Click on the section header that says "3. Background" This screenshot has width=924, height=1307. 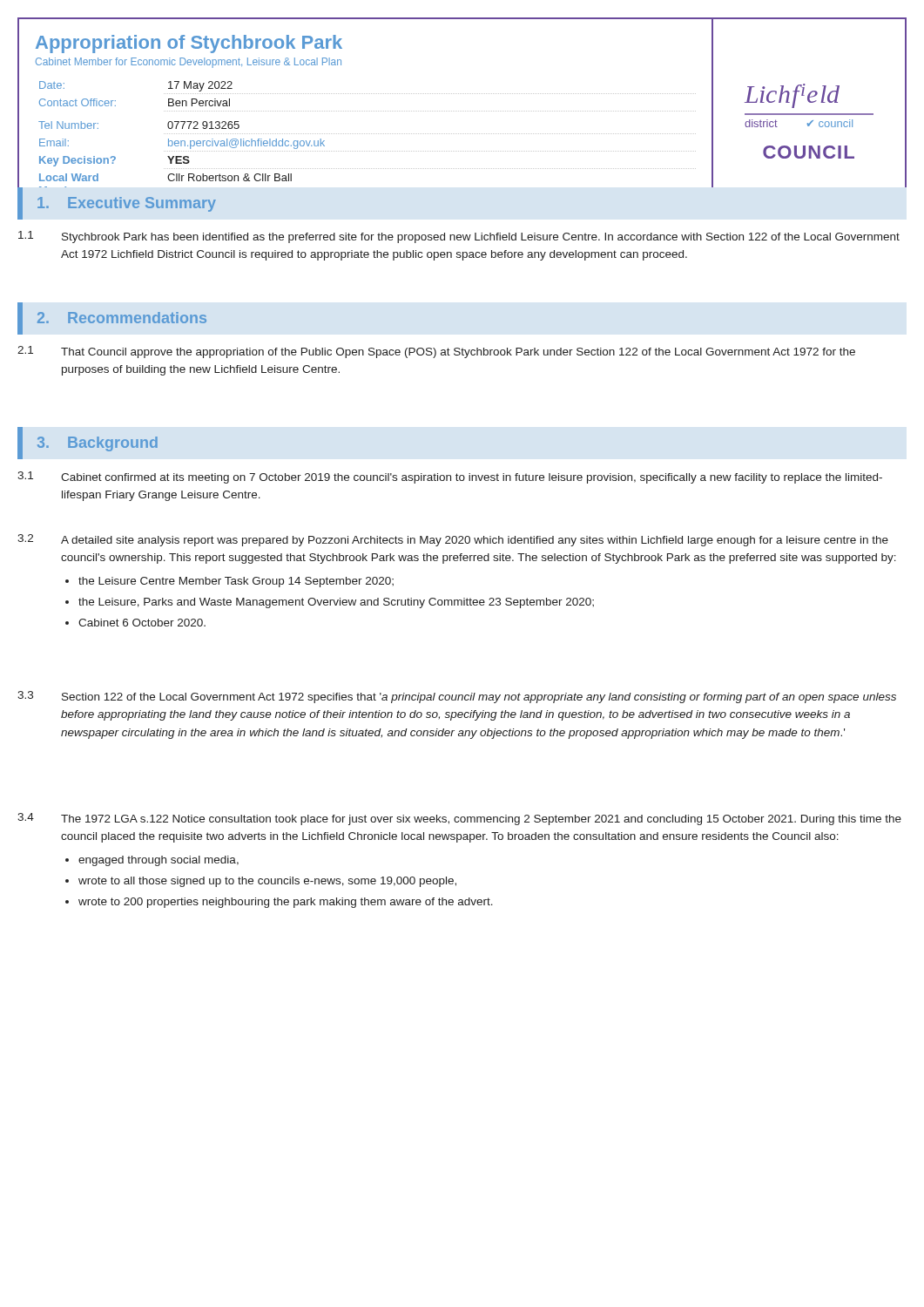[x=98, y=443]
